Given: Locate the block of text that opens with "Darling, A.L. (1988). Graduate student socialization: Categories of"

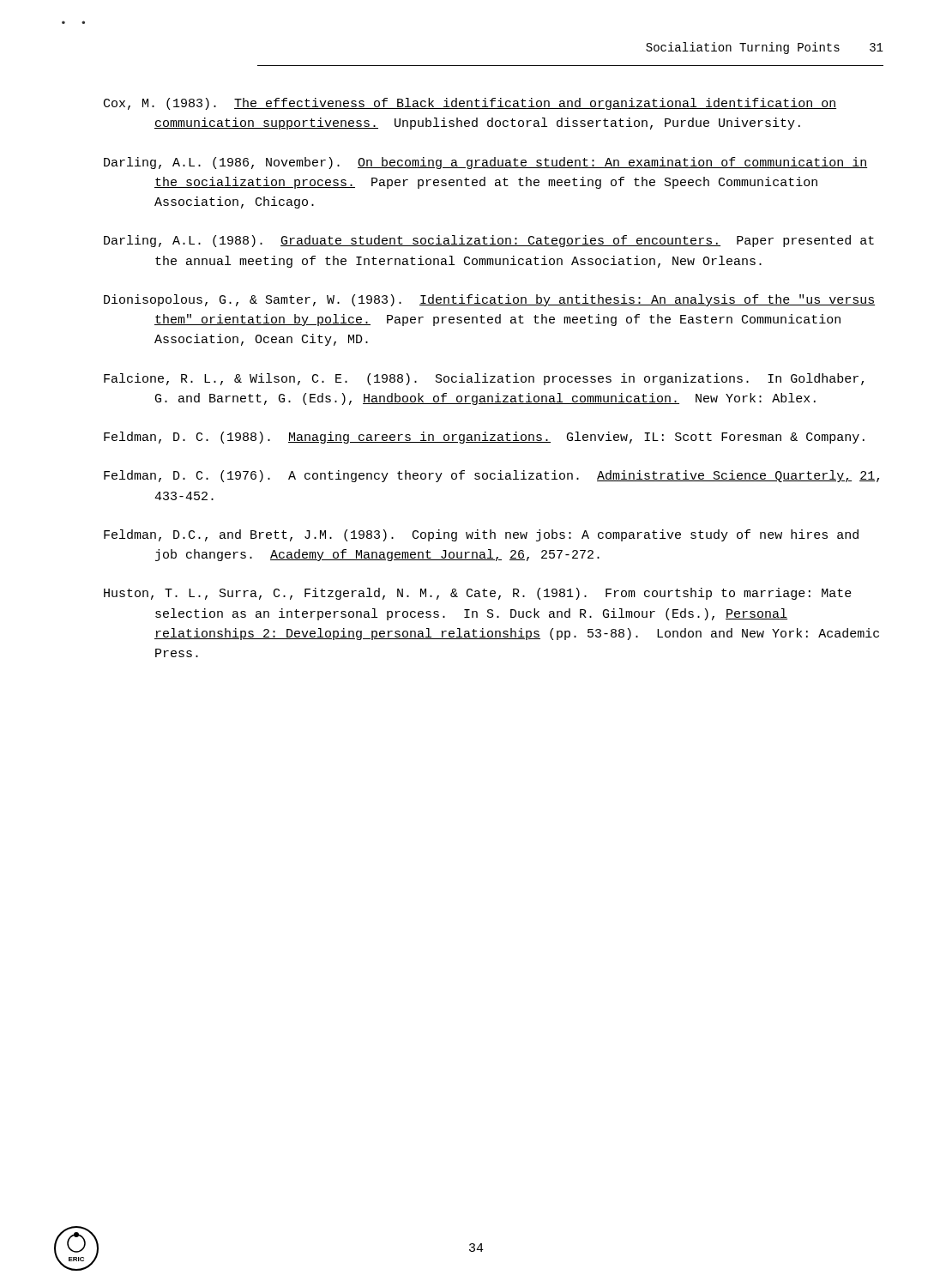Looking at the screenshot, I should tap(489, 252).
